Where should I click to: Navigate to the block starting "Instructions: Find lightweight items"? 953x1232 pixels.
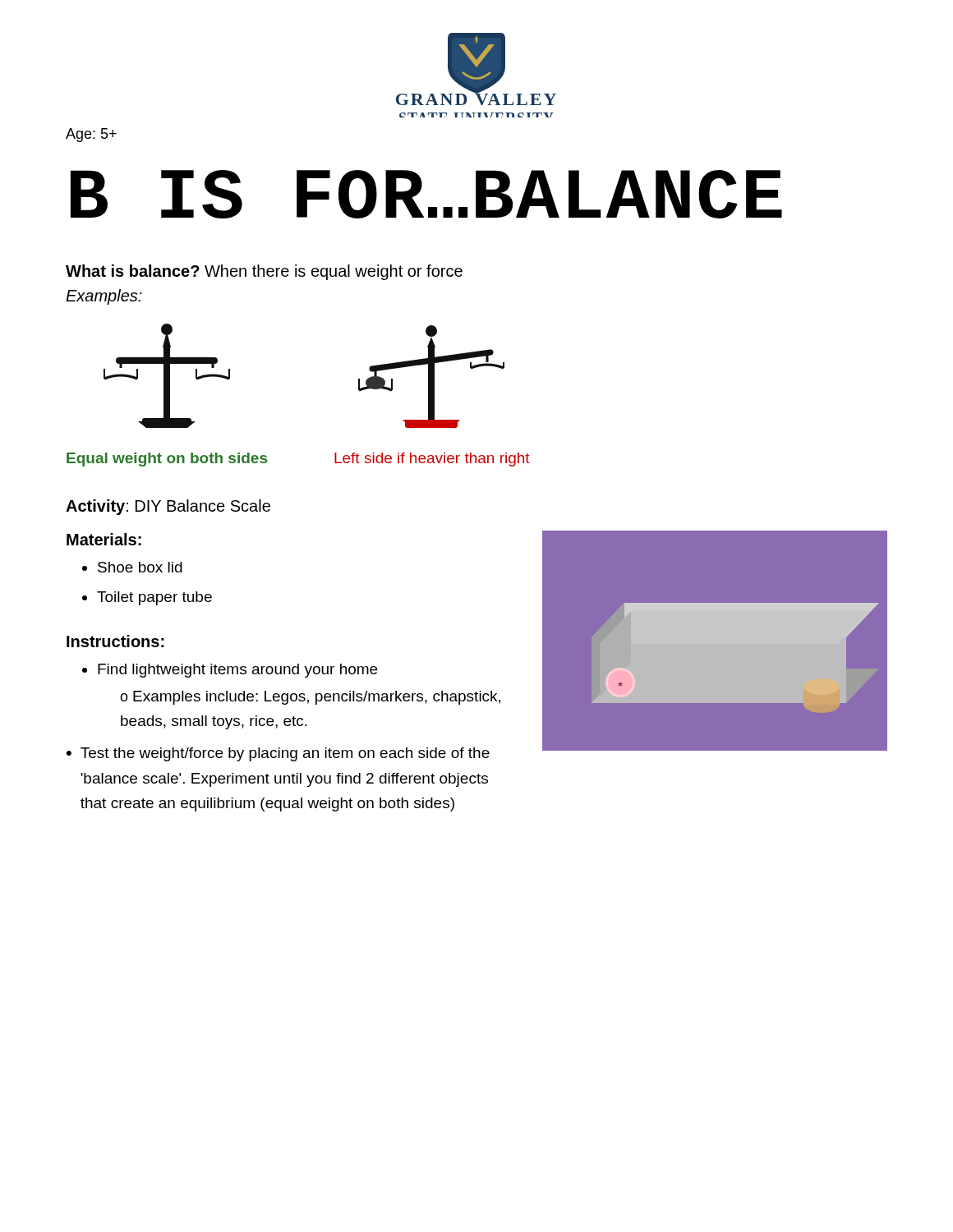click(x=288, y=724)
